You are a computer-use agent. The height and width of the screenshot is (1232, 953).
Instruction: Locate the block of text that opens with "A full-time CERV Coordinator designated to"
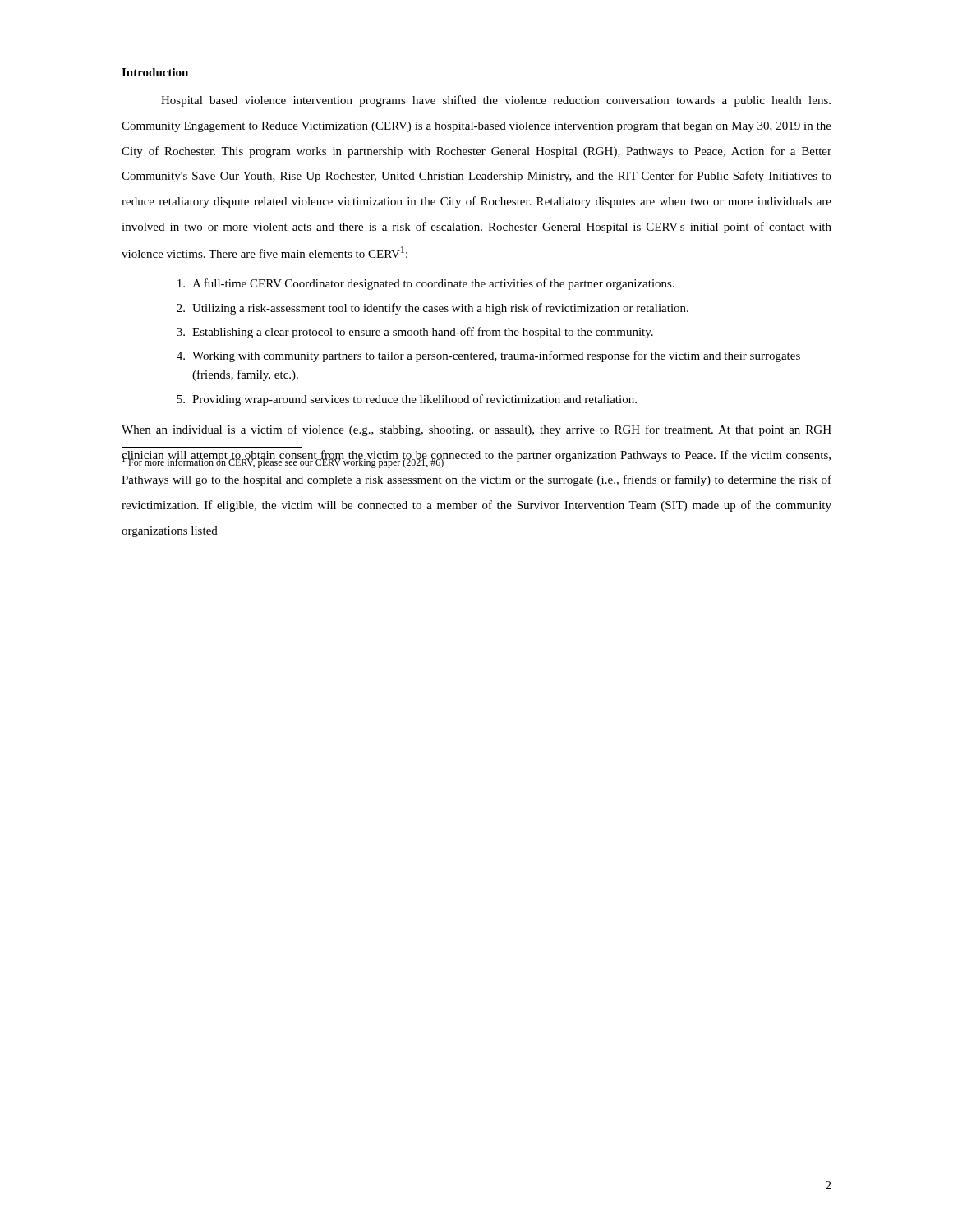coord(496,284)
